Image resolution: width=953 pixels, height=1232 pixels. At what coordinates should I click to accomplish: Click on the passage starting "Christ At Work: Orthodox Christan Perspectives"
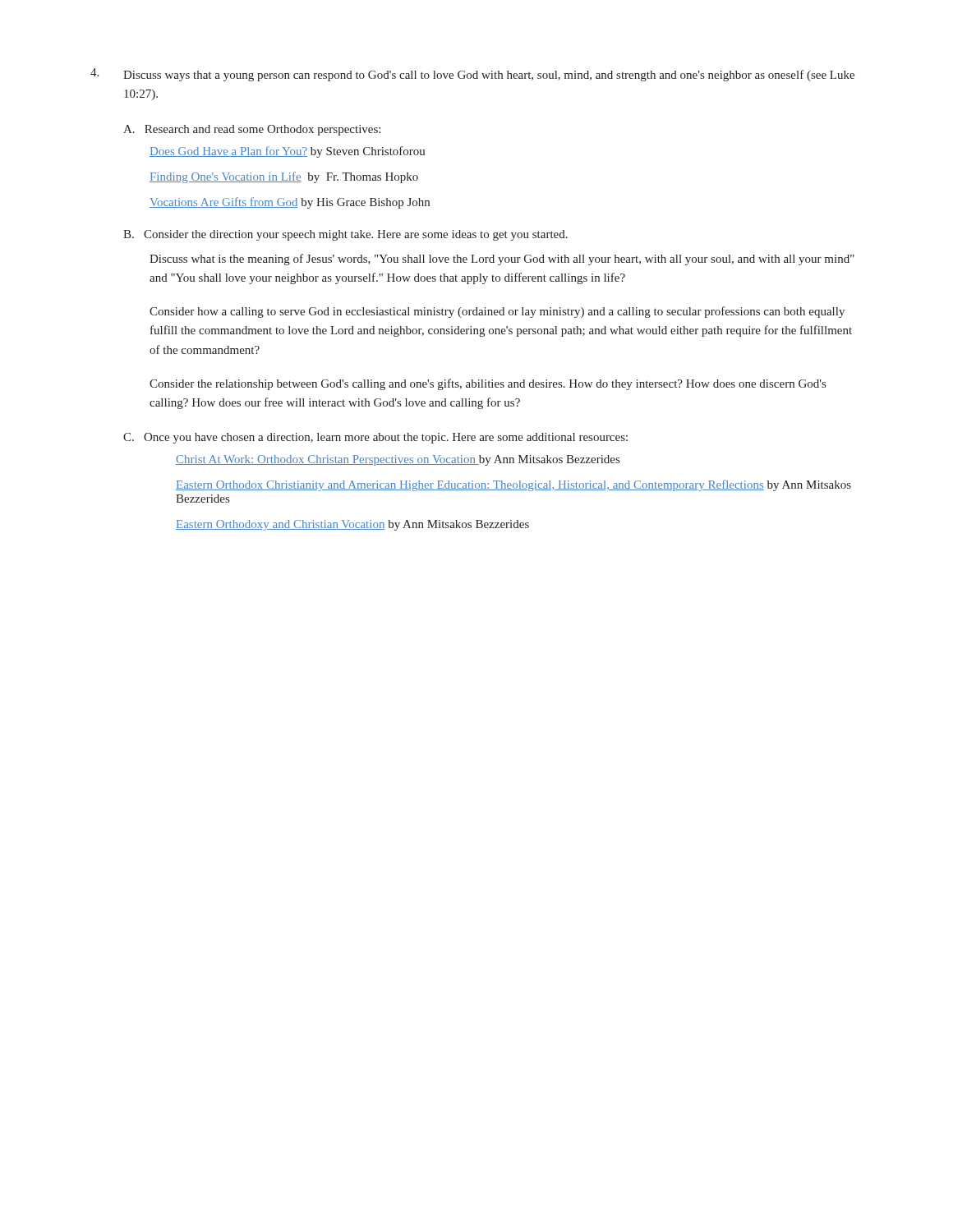[398, 459]
